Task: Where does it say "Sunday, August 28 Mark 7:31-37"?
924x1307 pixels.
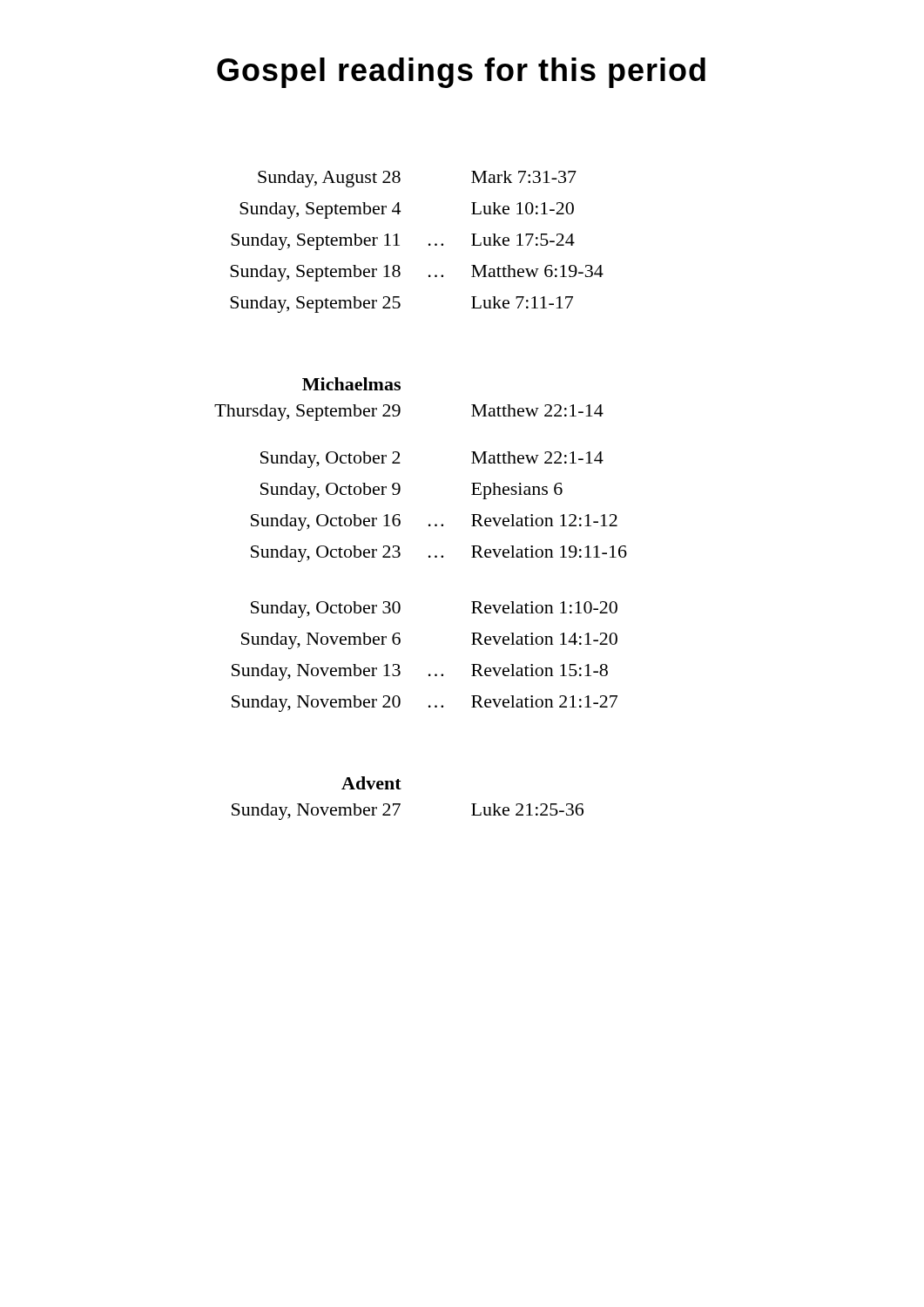Action: tap(462, 177)
